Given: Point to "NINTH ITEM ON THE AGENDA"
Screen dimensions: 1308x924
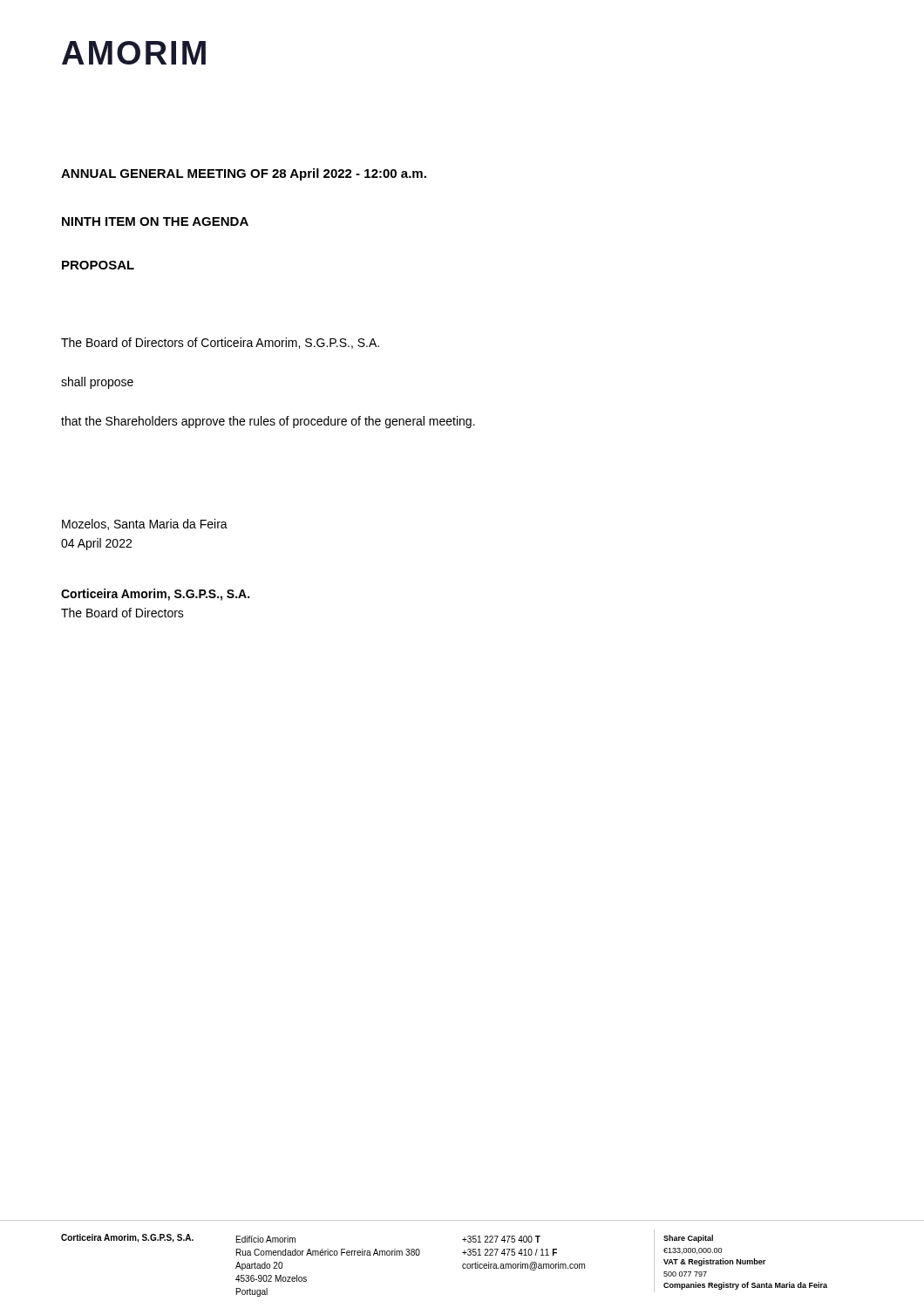Looking at the screenshot, I should 155,221.
